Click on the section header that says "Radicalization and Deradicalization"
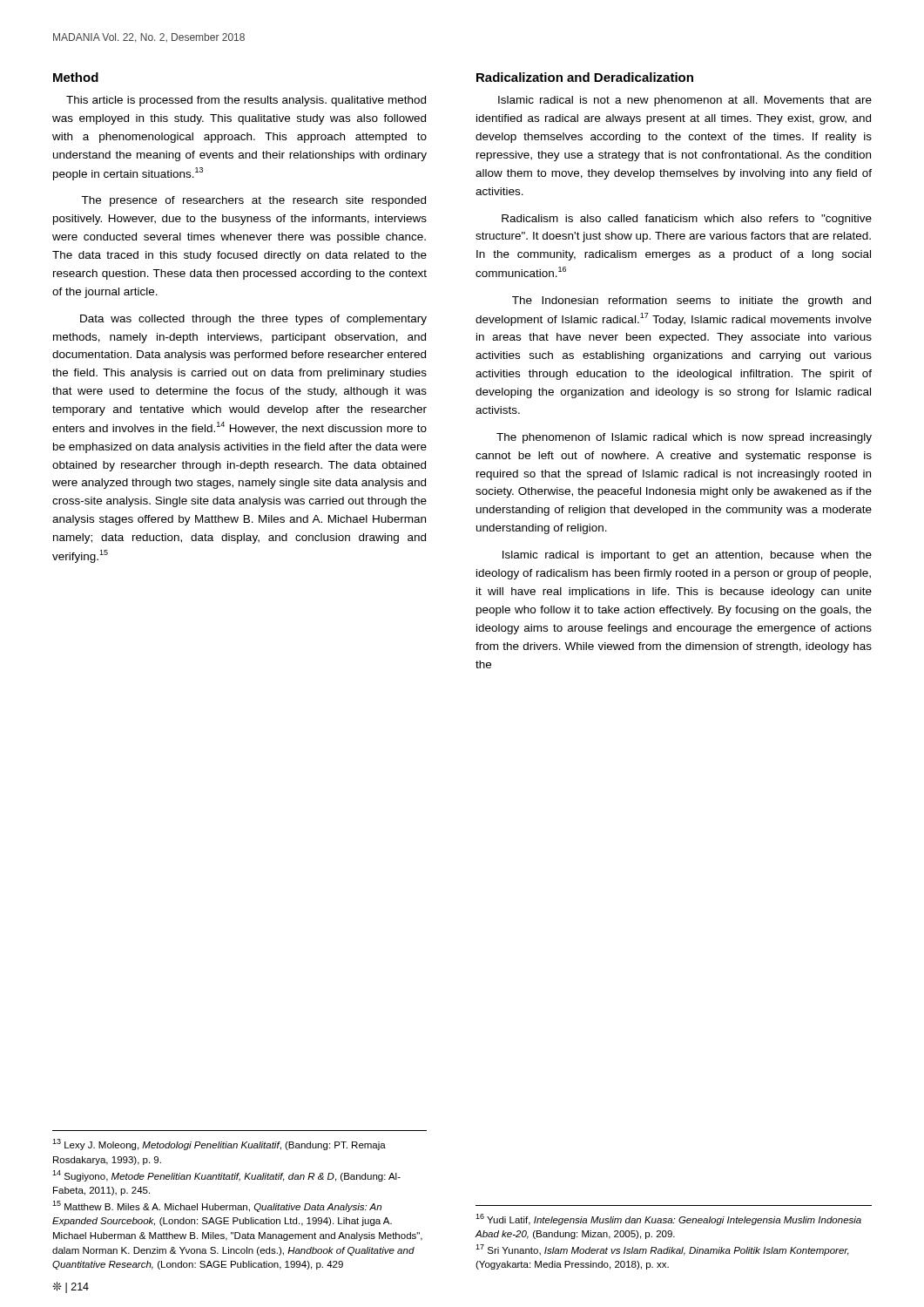Viewport: 924px width, 1307px height. (x=585, y=77)
